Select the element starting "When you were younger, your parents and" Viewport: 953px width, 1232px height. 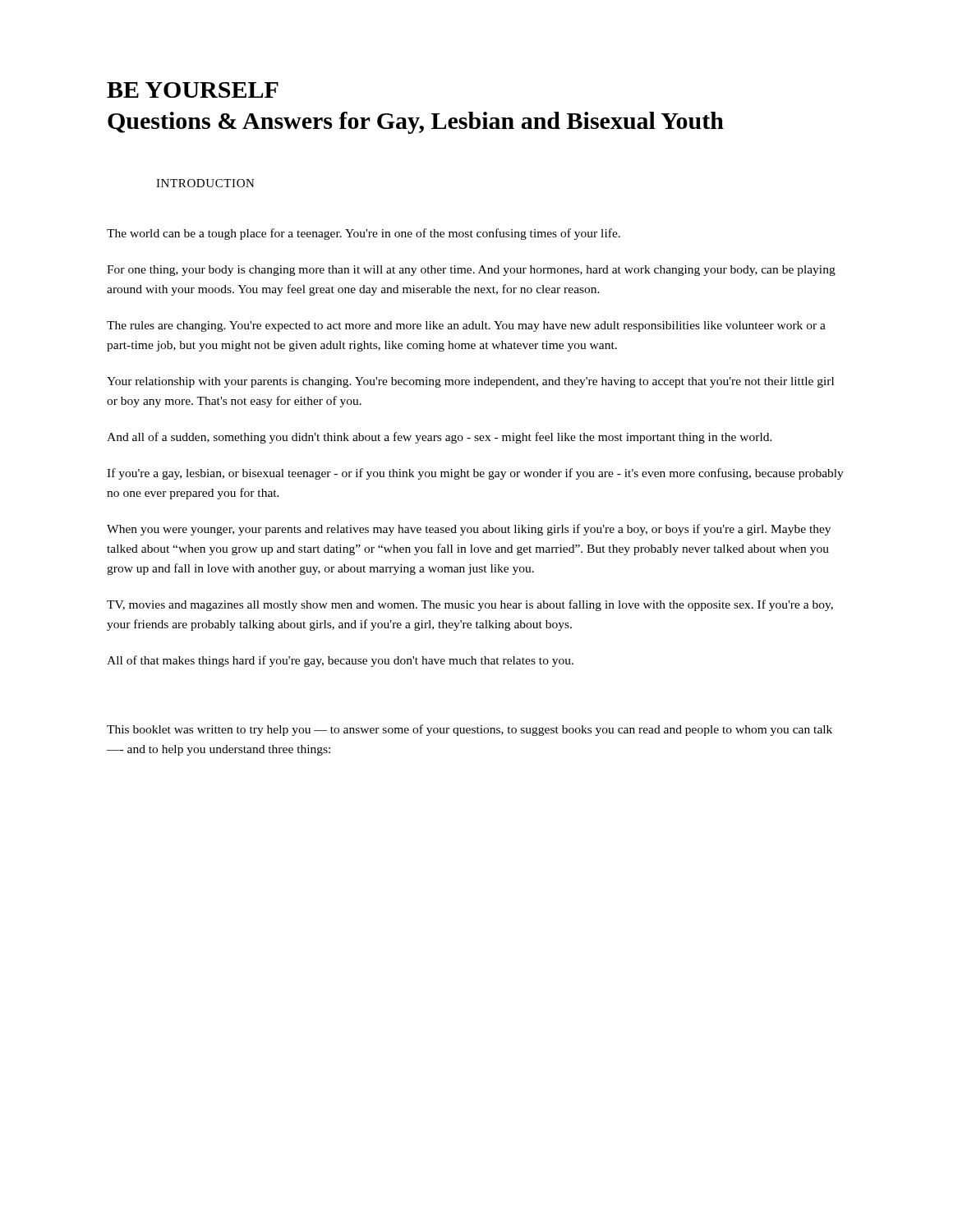[469, 548]
